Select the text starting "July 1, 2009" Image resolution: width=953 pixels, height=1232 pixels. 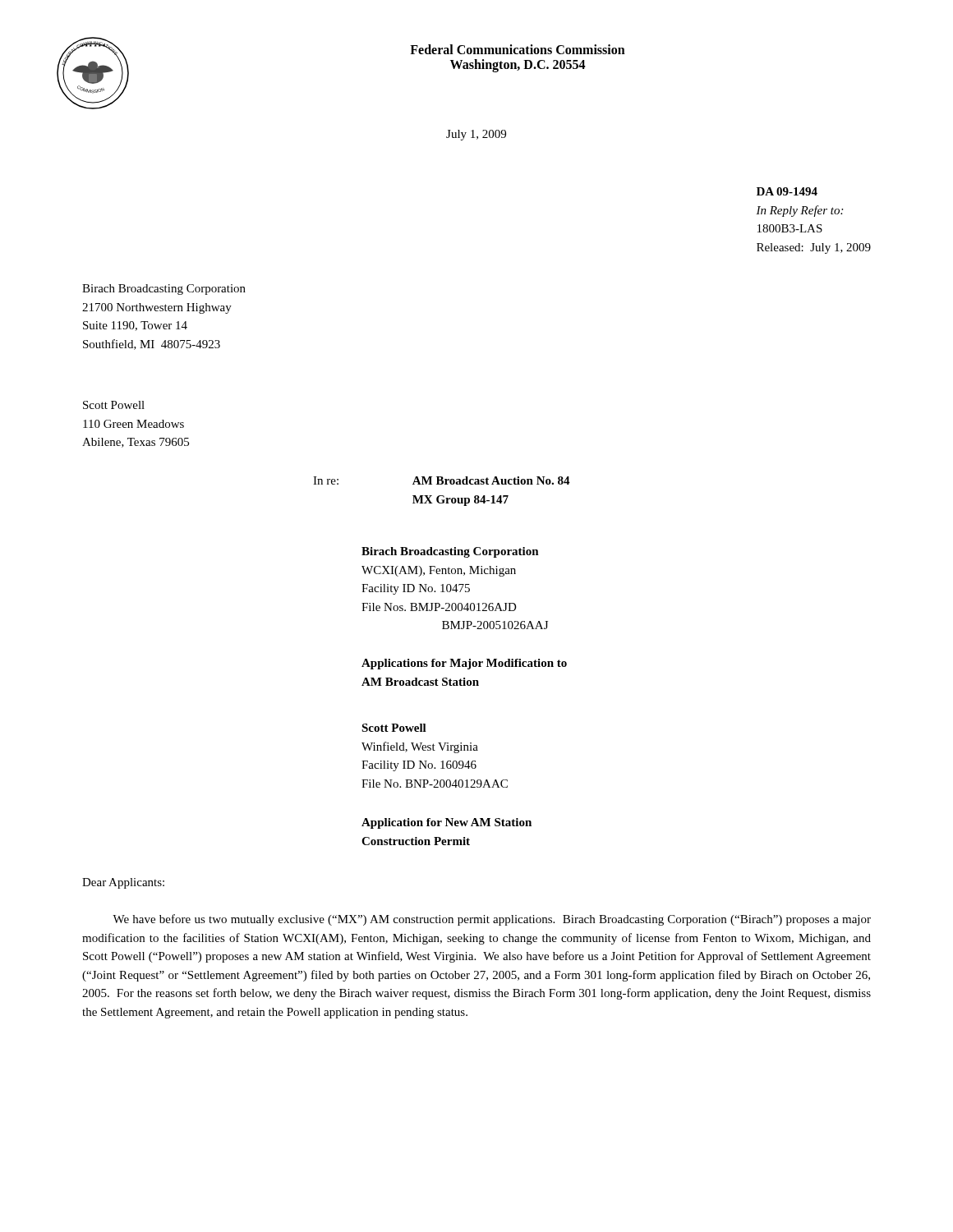click(476, 134)
